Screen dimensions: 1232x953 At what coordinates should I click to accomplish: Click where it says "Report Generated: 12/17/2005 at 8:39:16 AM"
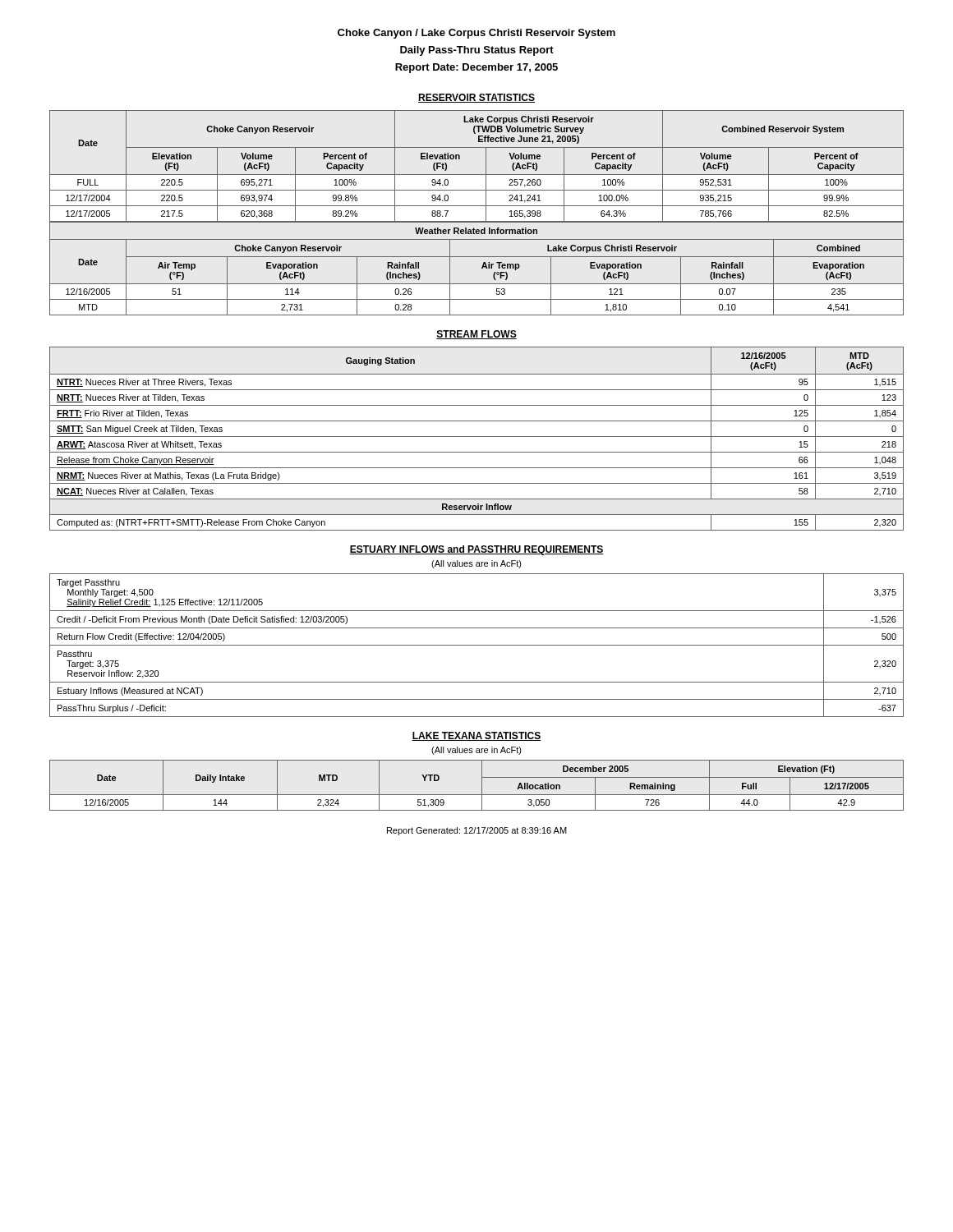pyautogui.click(x=476, y=831)
